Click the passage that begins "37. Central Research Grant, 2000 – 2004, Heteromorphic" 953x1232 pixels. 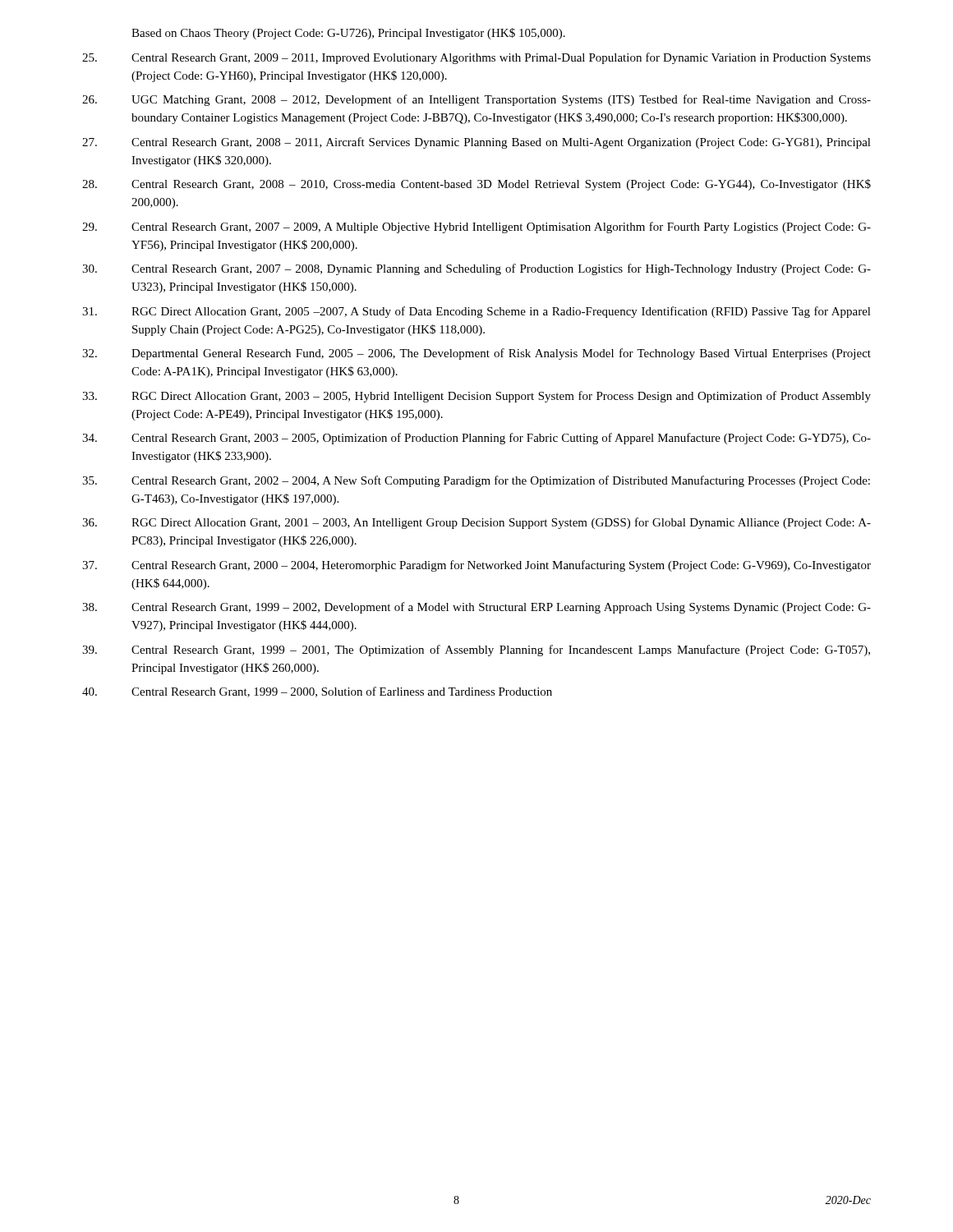pyautogui.click(x=476, y=574)
